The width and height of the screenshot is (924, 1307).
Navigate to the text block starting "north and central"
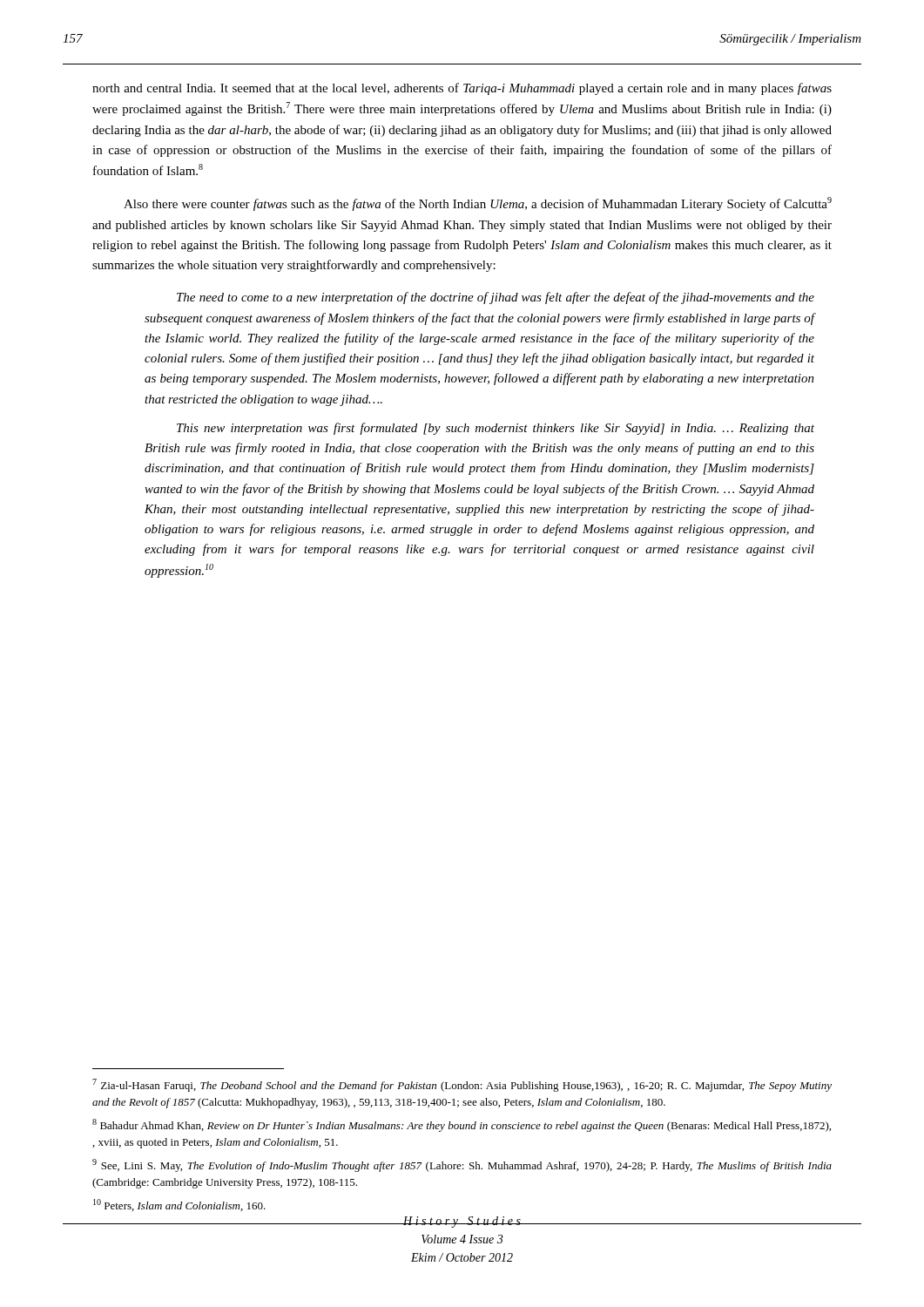tap(462, 130)
